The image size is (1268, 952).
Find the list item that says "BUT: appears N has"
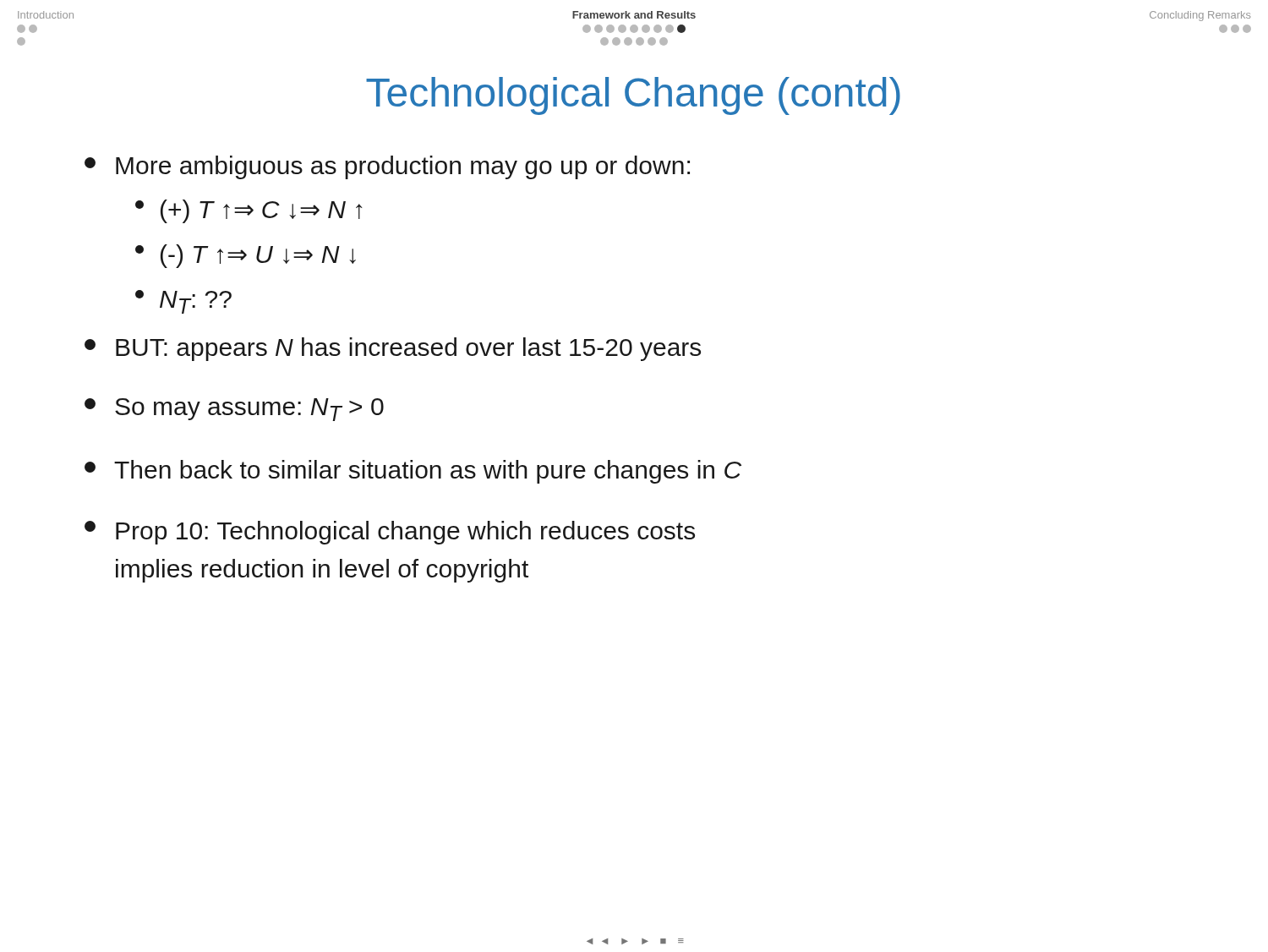click(x=393, y=347)
